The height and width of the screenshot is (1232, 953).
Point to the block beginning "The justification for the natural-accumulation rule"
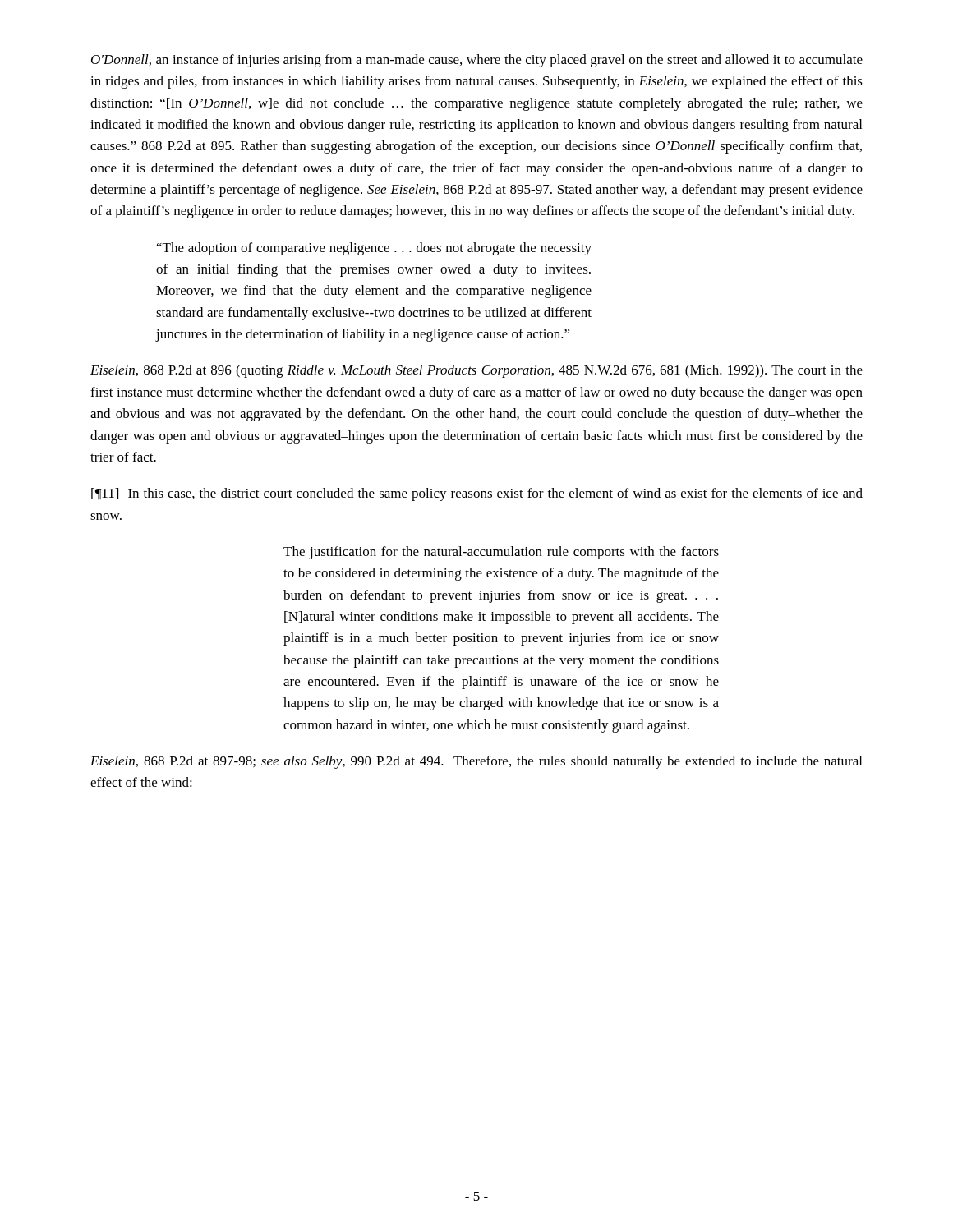coord(501,638)
